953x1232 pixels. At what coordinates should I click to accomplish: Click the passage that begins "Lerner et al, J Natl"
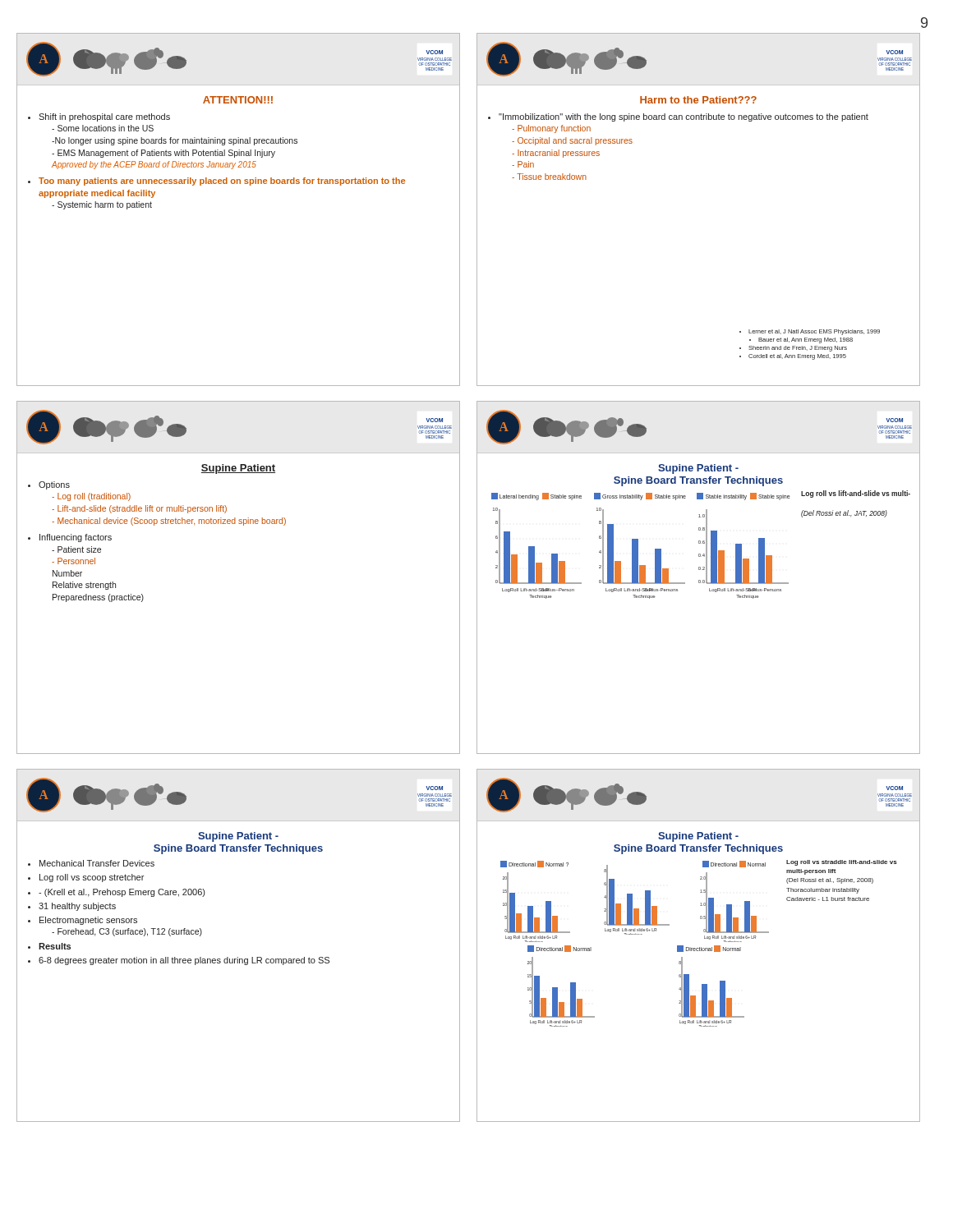point(826,344)
